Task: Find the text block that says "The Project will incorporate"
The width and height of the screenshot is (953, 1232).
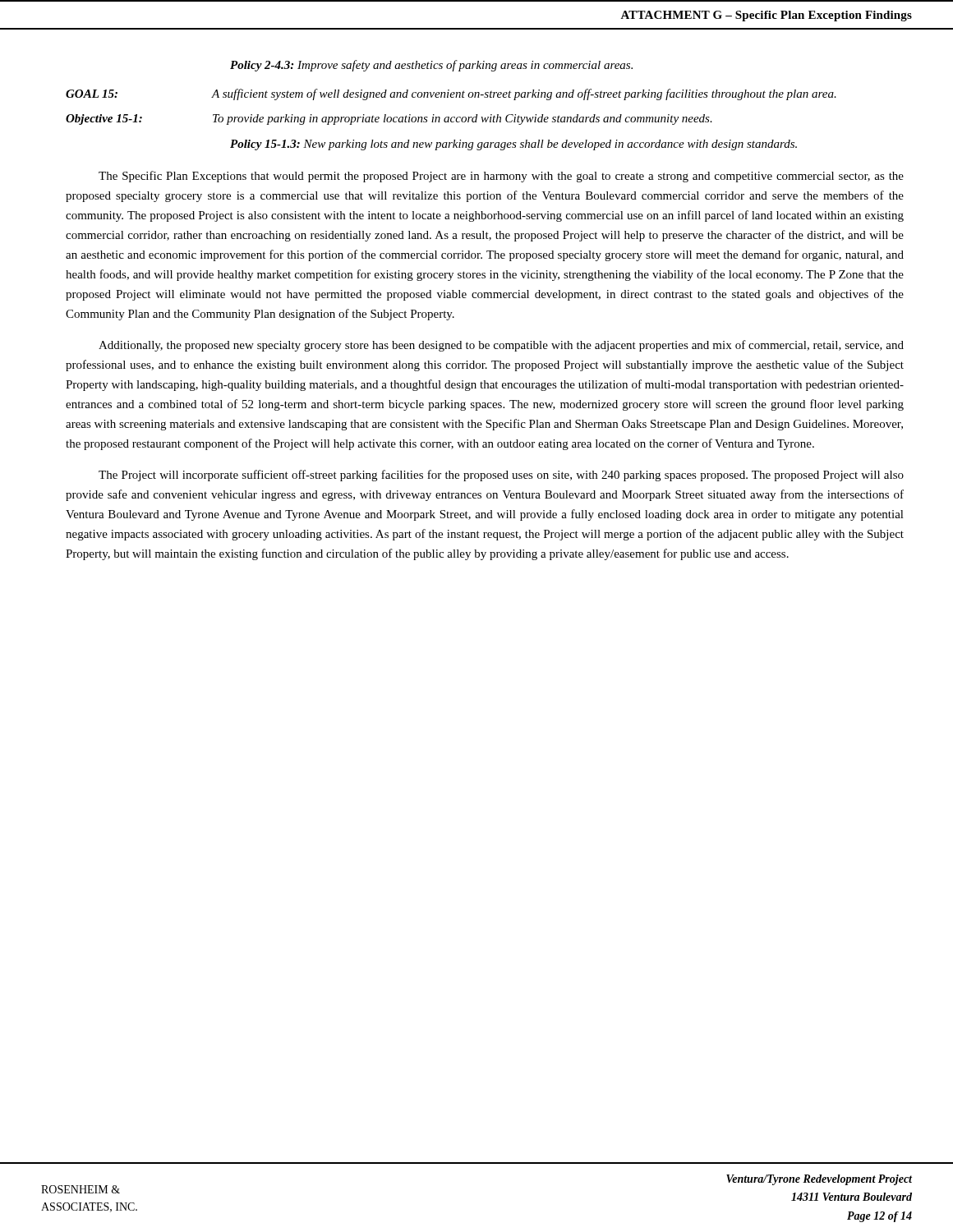Action: tap(485, 514)
